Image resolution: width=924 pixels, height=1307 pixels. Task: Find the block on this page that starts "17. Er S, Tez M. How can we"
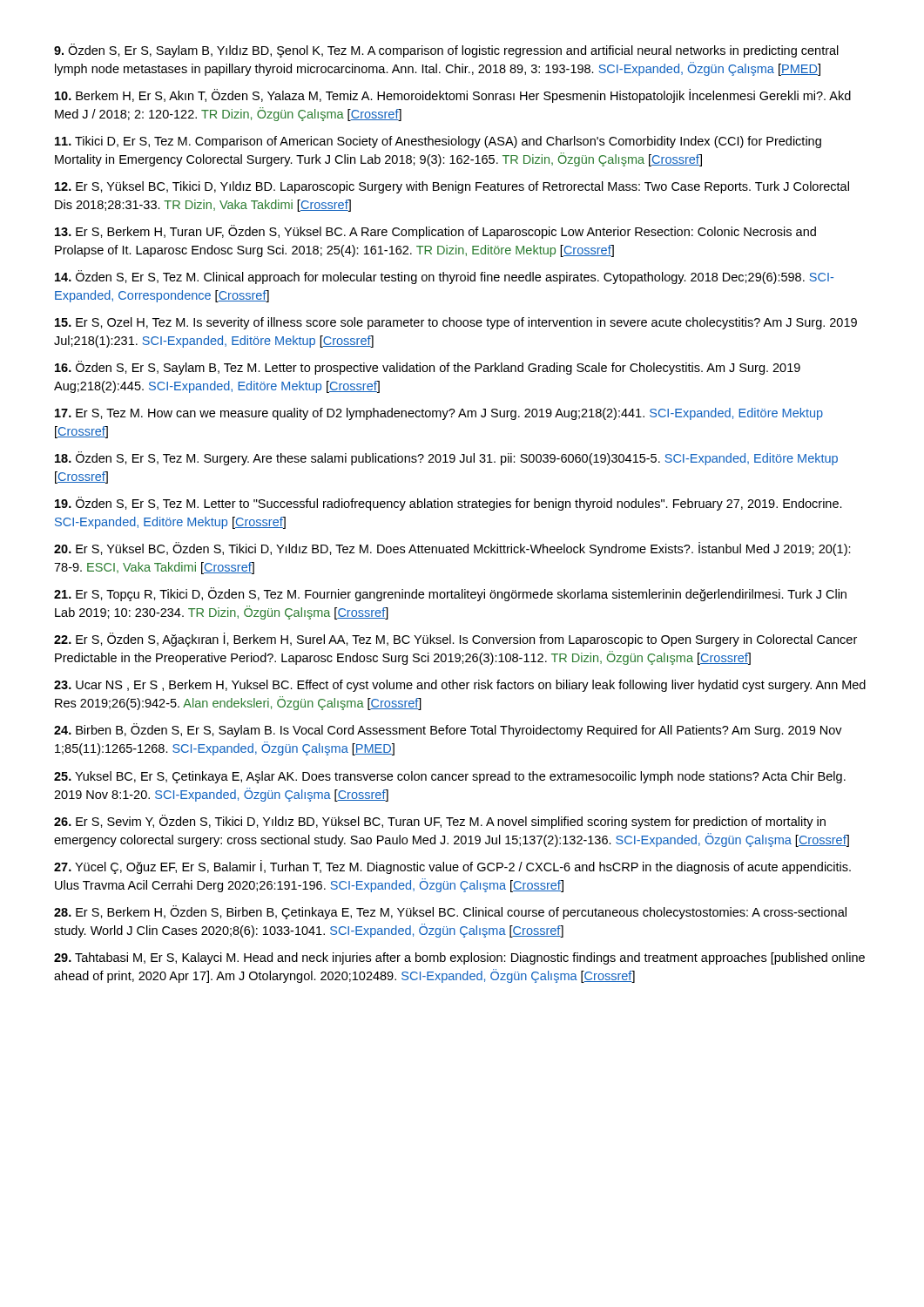(462, 423)
